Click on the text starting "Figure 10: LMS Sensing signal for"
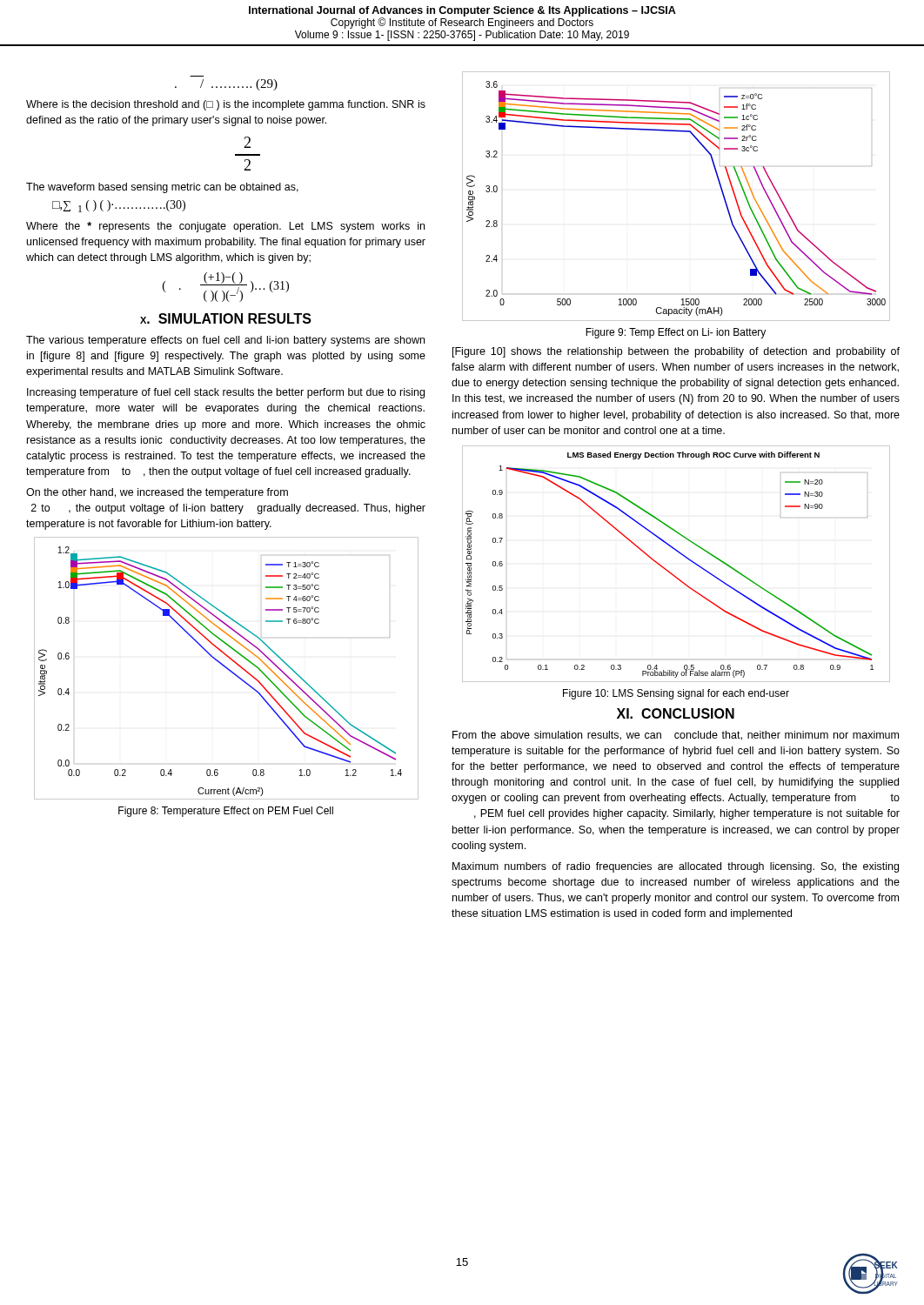 (676, 693)
